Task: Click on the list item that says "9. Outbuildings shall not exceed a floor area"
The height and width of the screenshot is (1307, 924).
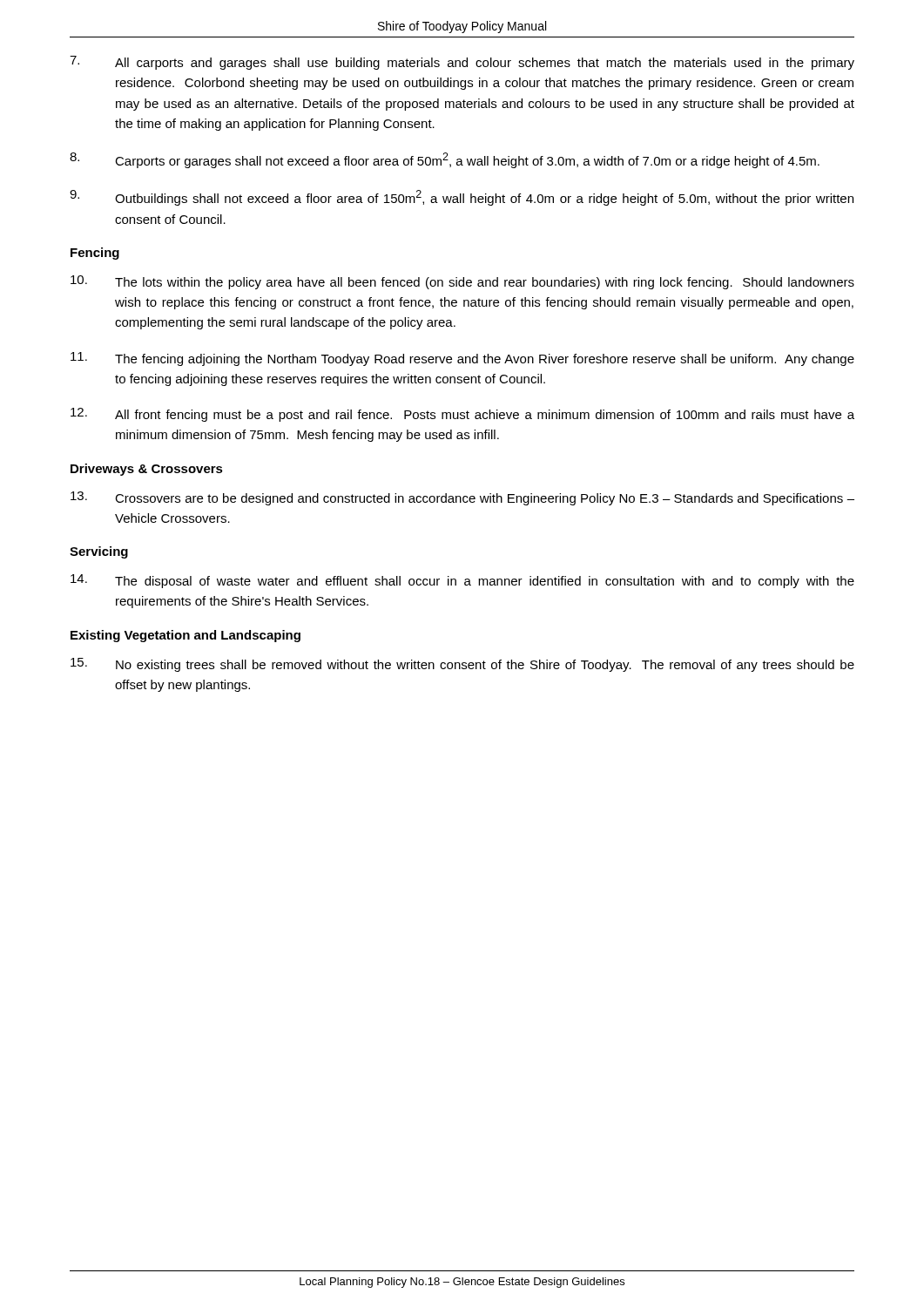Action: point(462,208)
